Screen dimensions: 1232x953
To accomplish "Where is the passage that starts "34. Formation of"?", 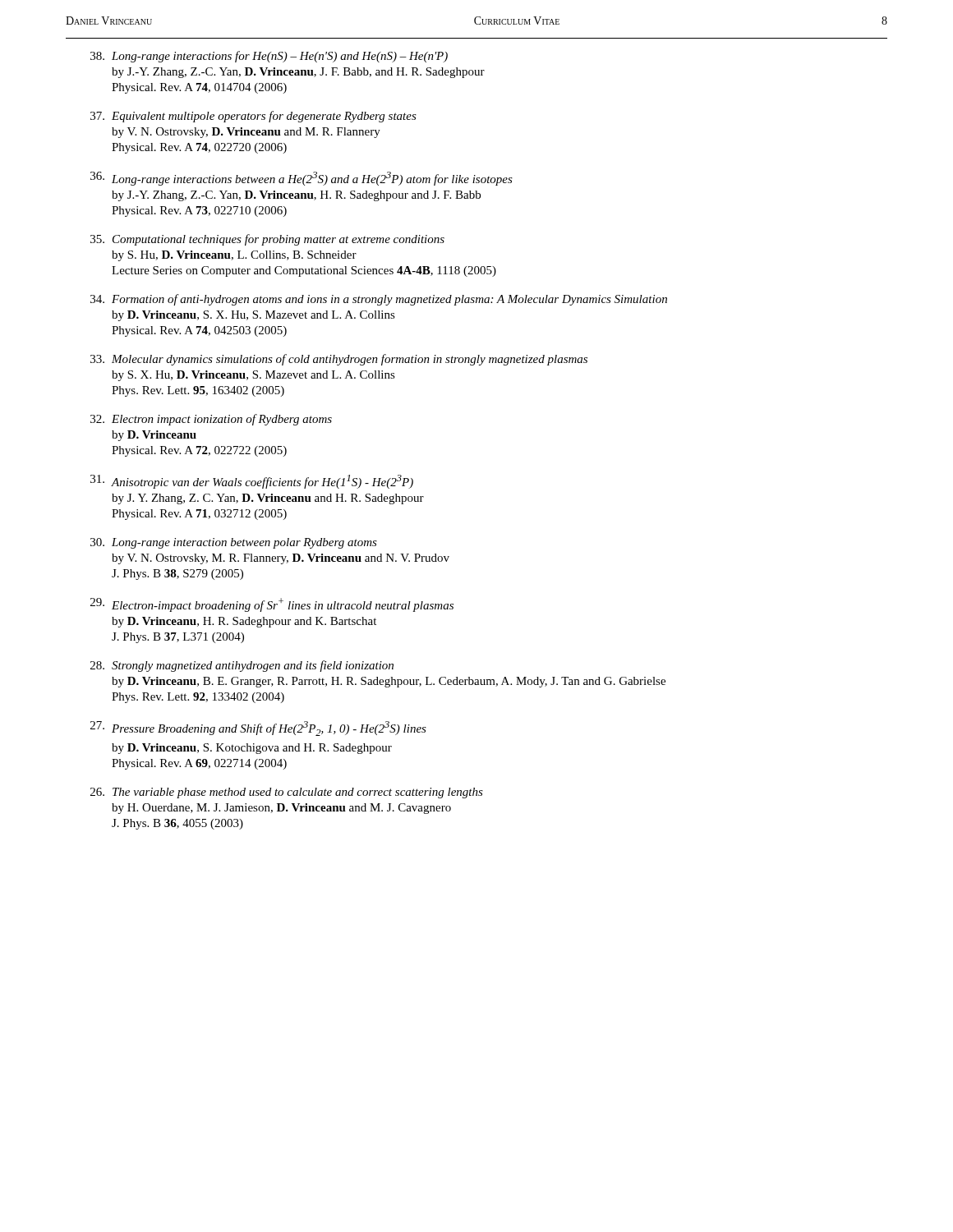I will [379, 300].
